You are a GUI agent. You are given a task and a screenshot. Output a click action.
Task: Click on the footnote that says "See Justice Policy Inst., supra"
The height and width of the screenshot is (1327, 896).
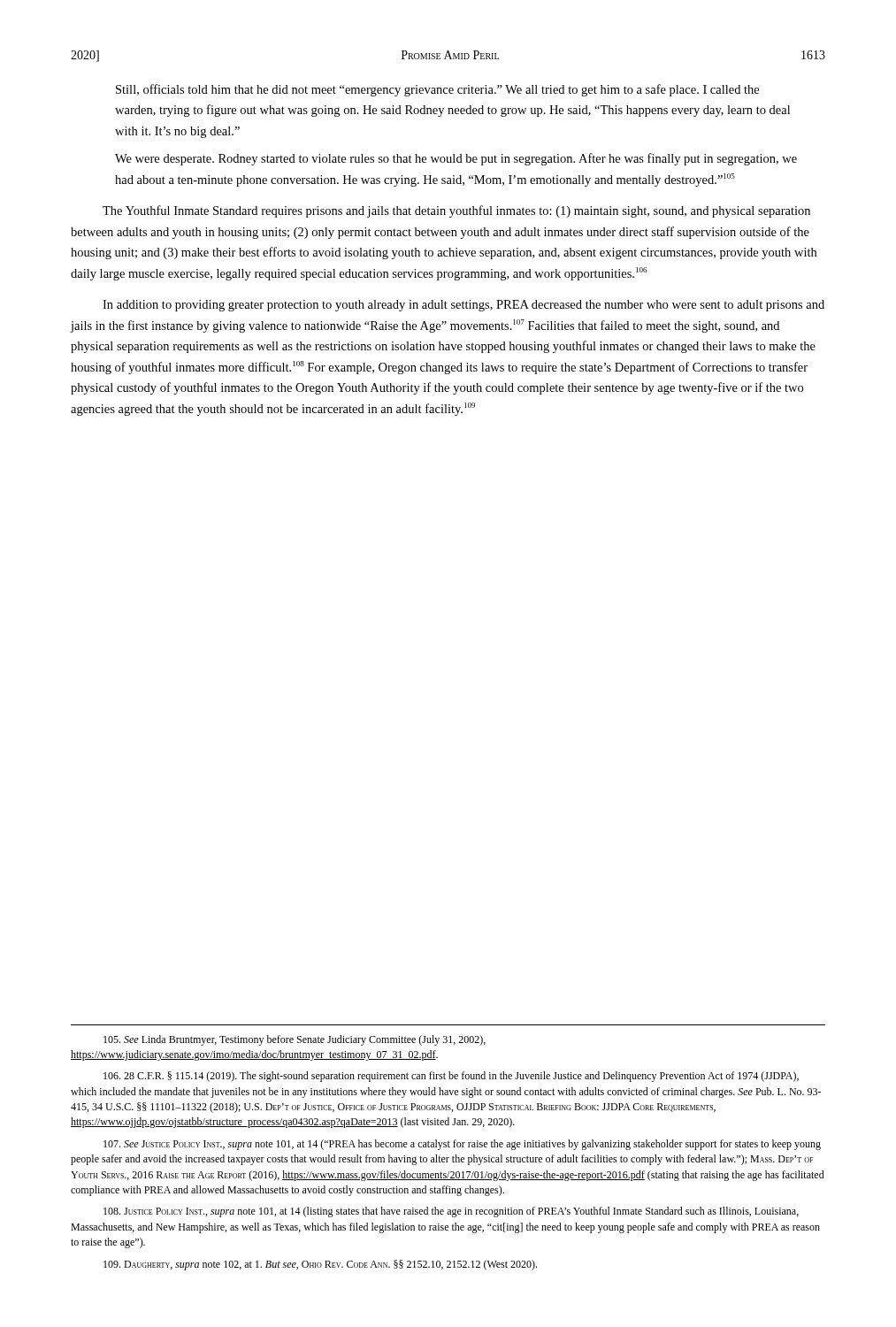tap(447, 1167)
